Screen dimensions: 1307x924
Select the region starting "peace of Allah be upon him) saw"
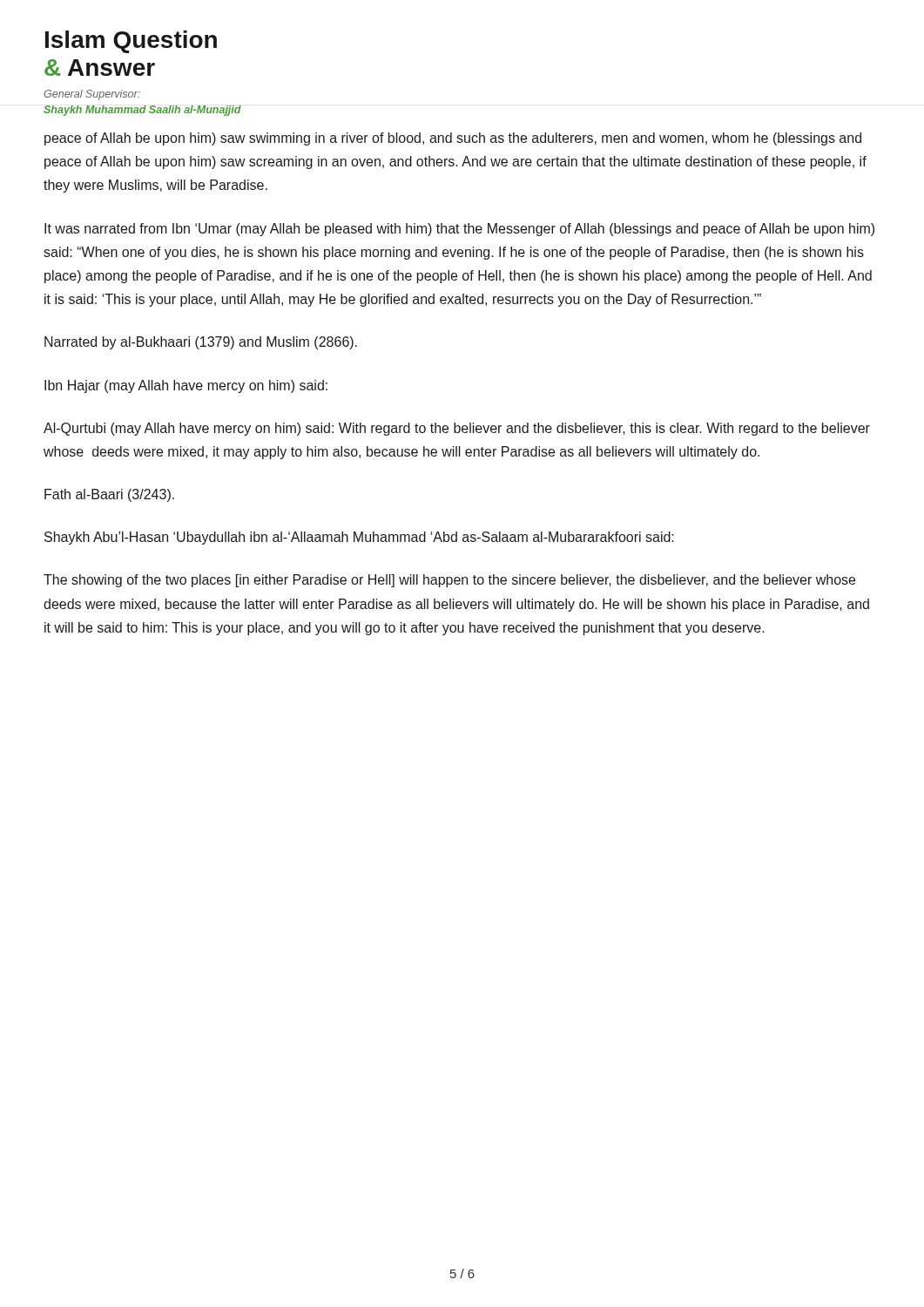coord(455,162)
